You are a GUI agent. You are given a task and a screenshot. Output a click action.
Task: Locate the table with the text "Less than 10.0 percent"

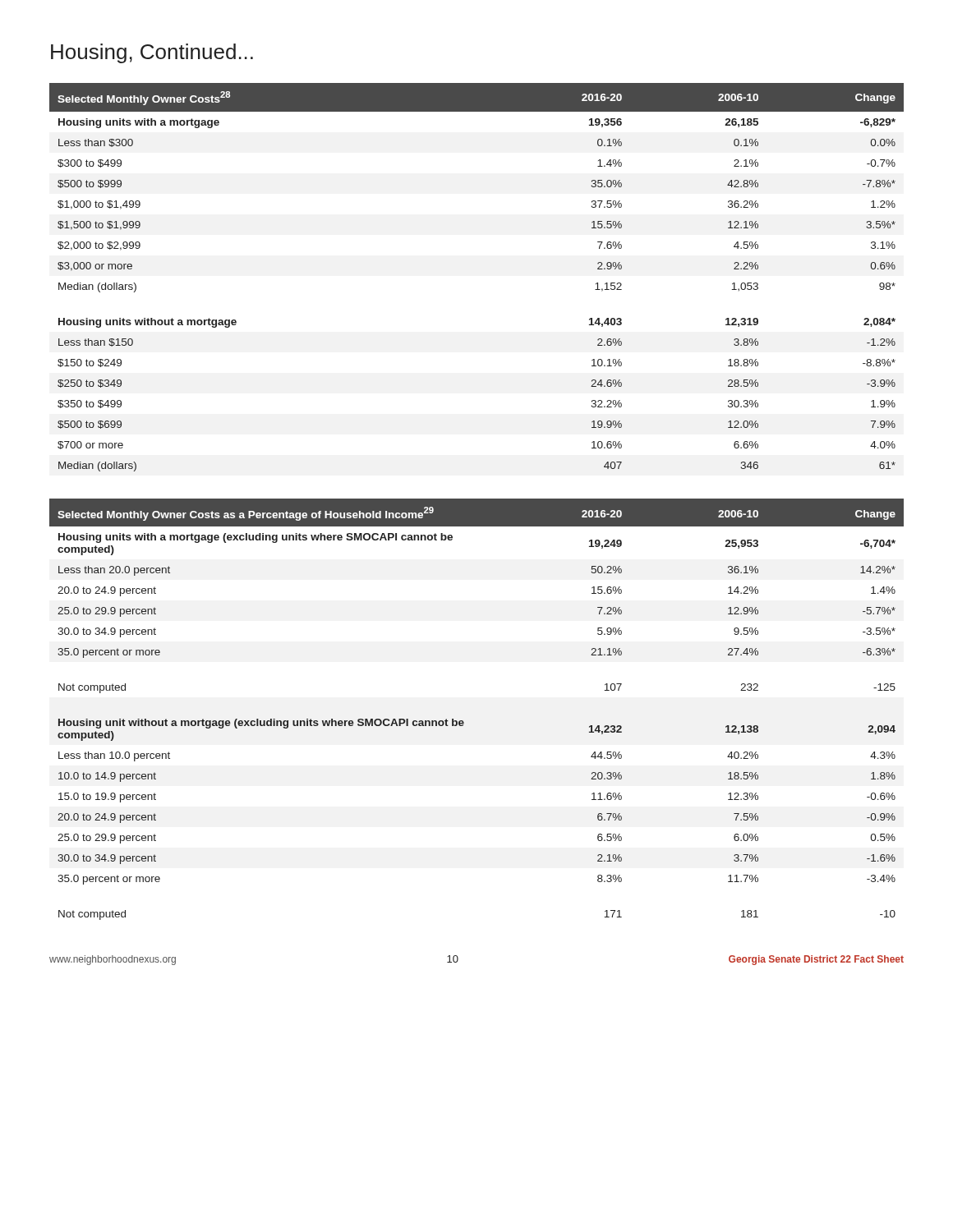point(476,711)
